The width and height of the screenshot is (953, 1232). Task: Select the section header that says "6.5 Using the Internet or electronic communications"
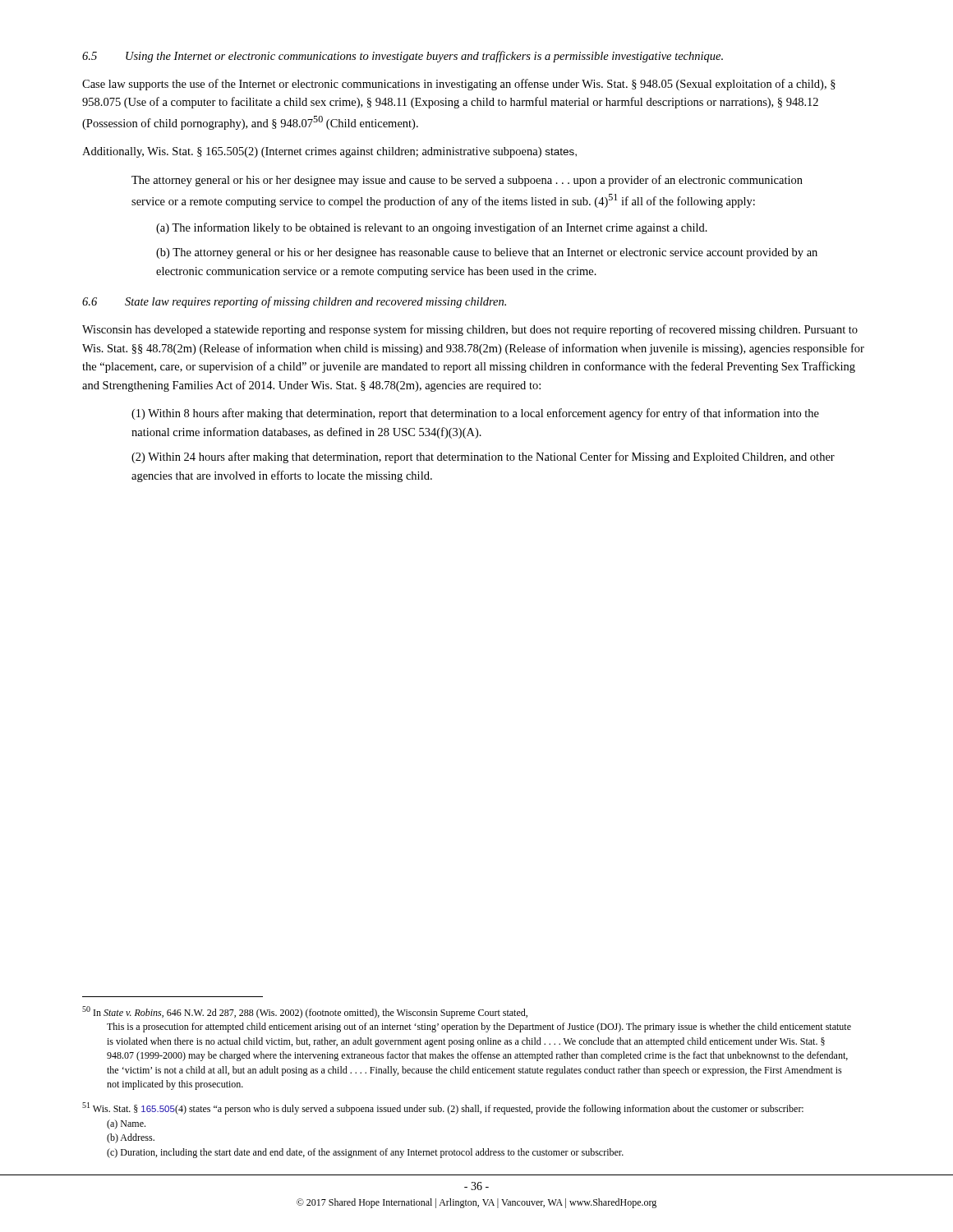(x=403, y=56)
